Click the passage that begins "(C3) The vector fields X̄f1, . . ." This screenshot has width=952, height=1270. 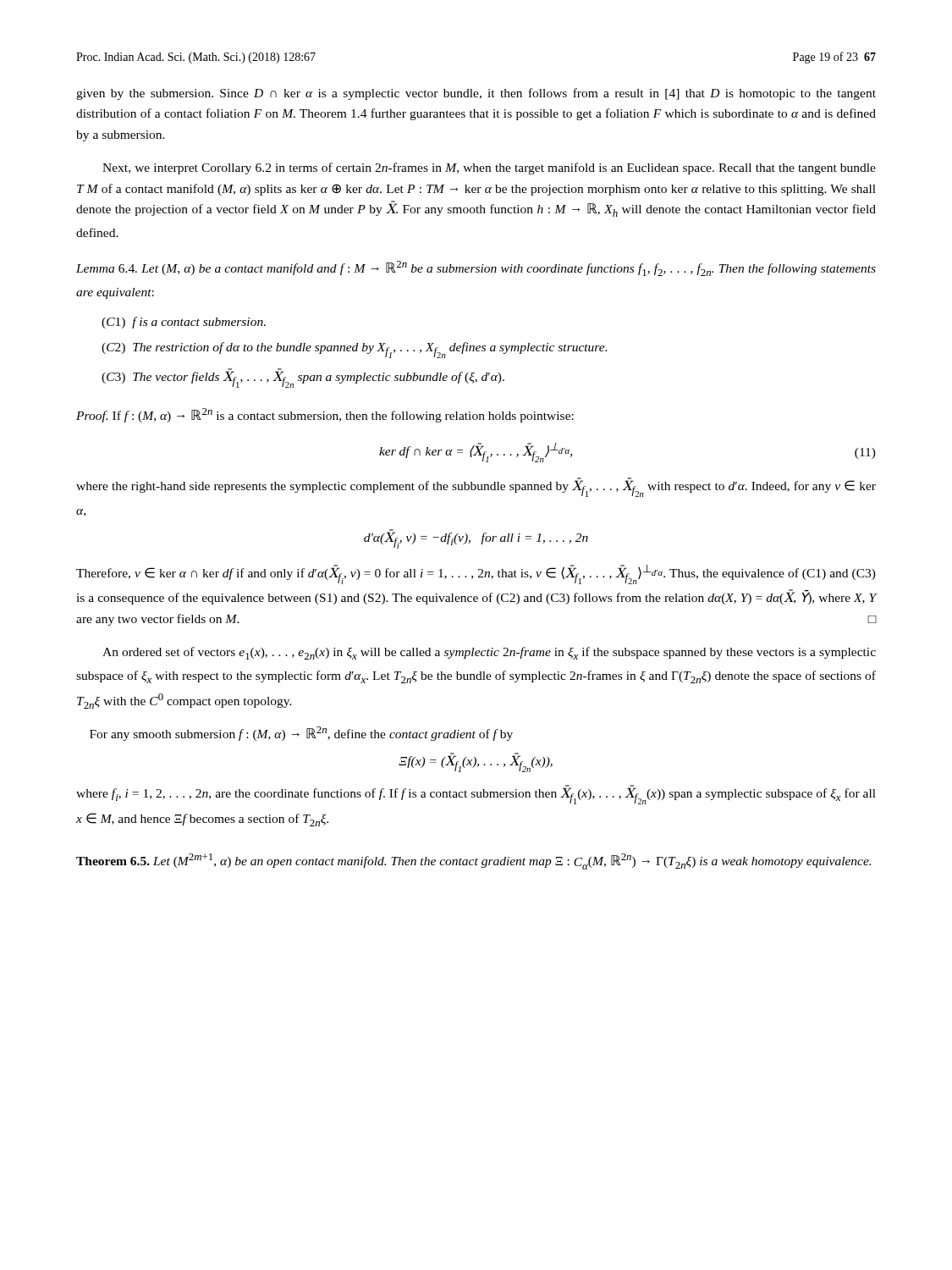coord(489,379)
